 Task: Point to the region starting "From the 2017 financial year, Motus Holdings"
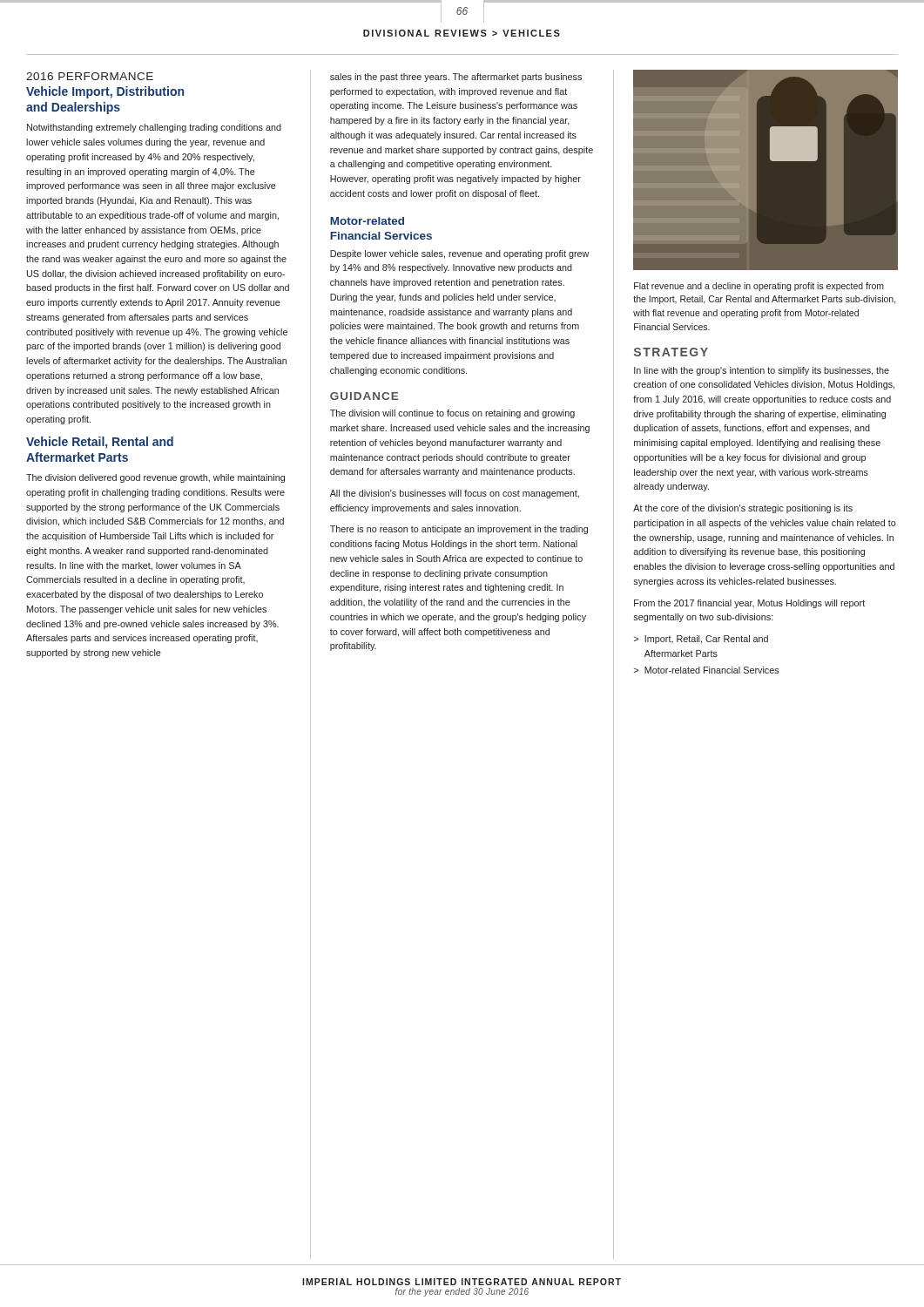pos(766,610)
